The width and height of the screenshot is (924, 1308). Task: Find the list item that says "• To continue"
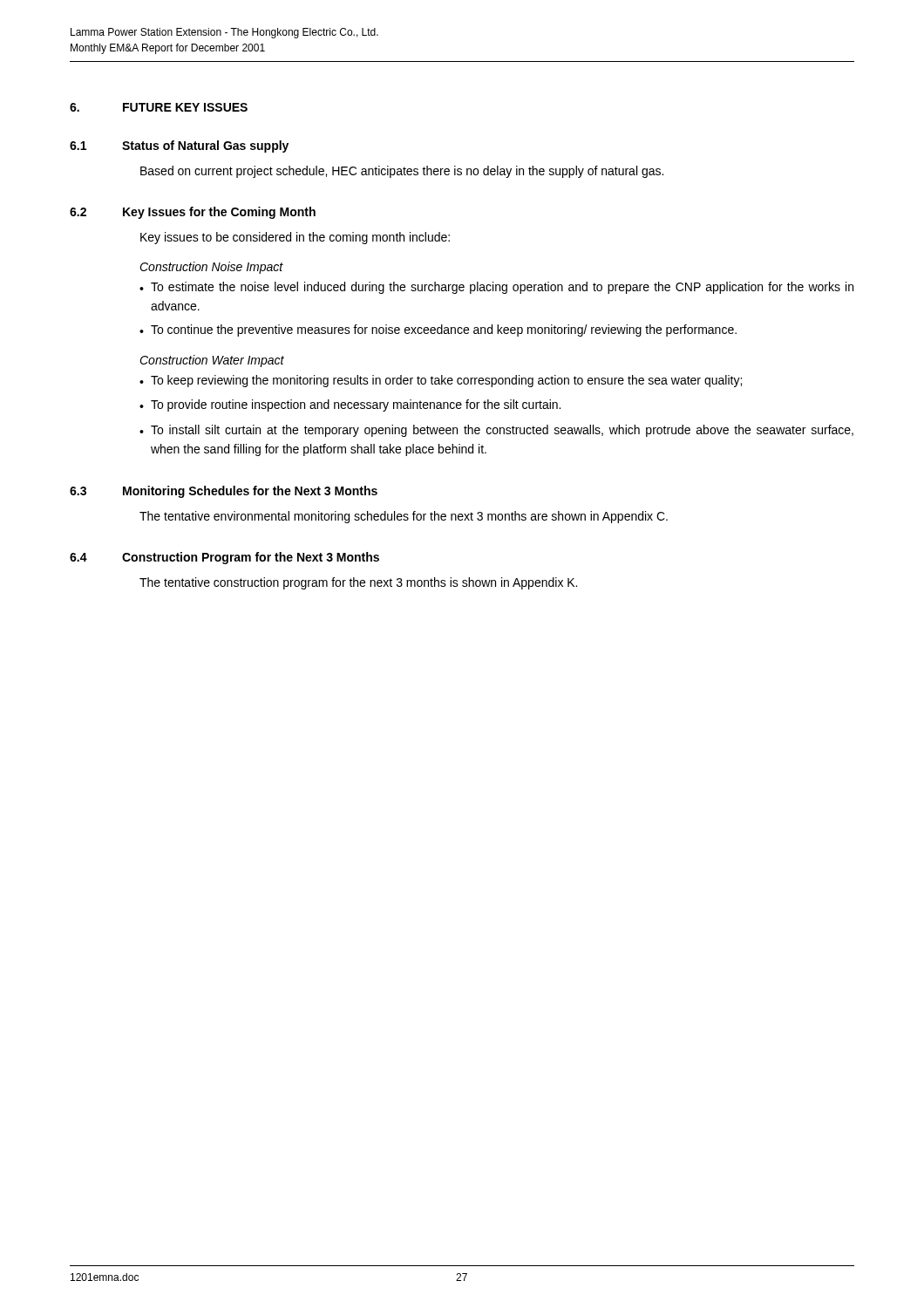(497, 330)
